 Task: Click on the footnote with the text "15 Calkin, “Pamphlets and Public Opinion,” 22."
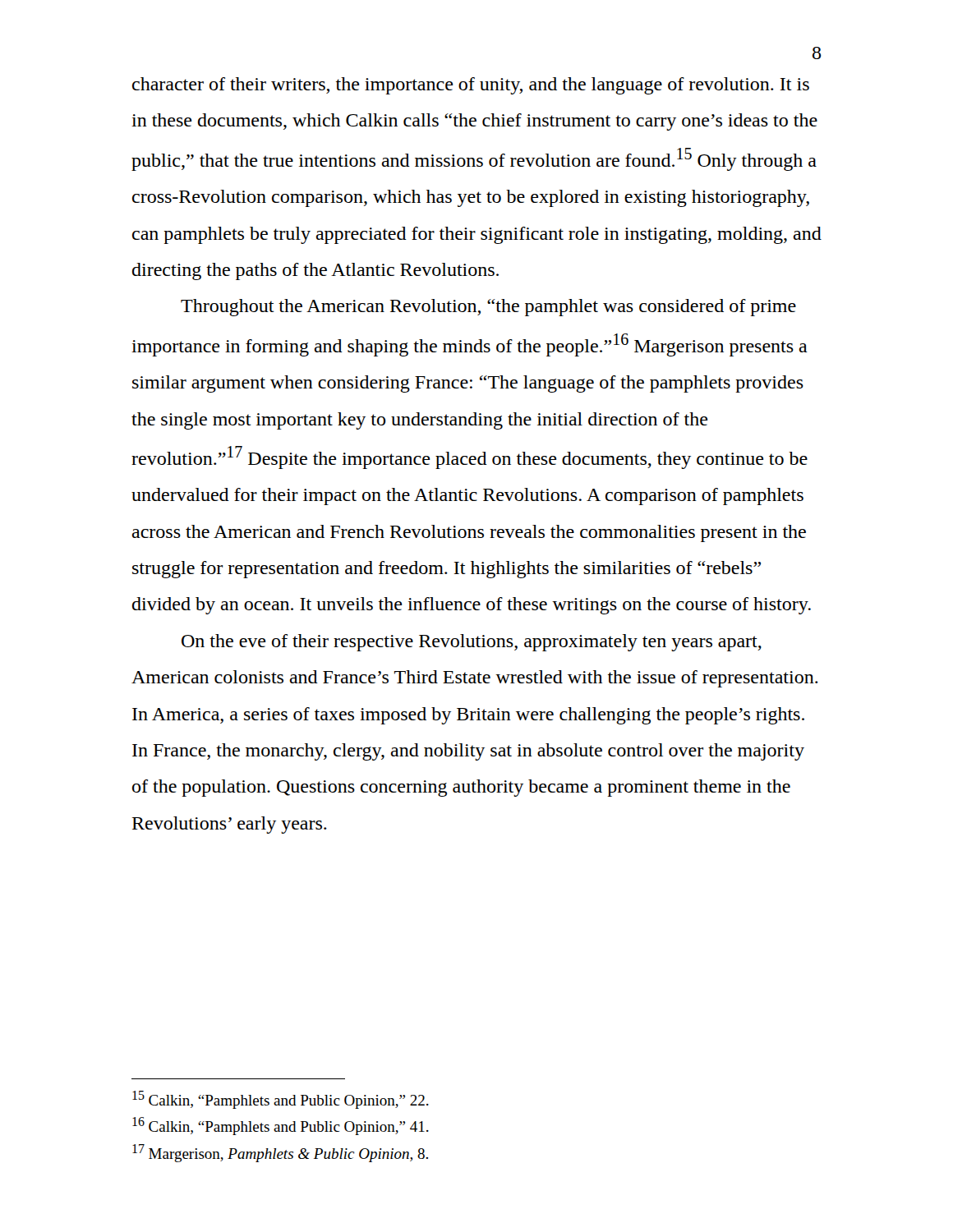pos(280,1098)
